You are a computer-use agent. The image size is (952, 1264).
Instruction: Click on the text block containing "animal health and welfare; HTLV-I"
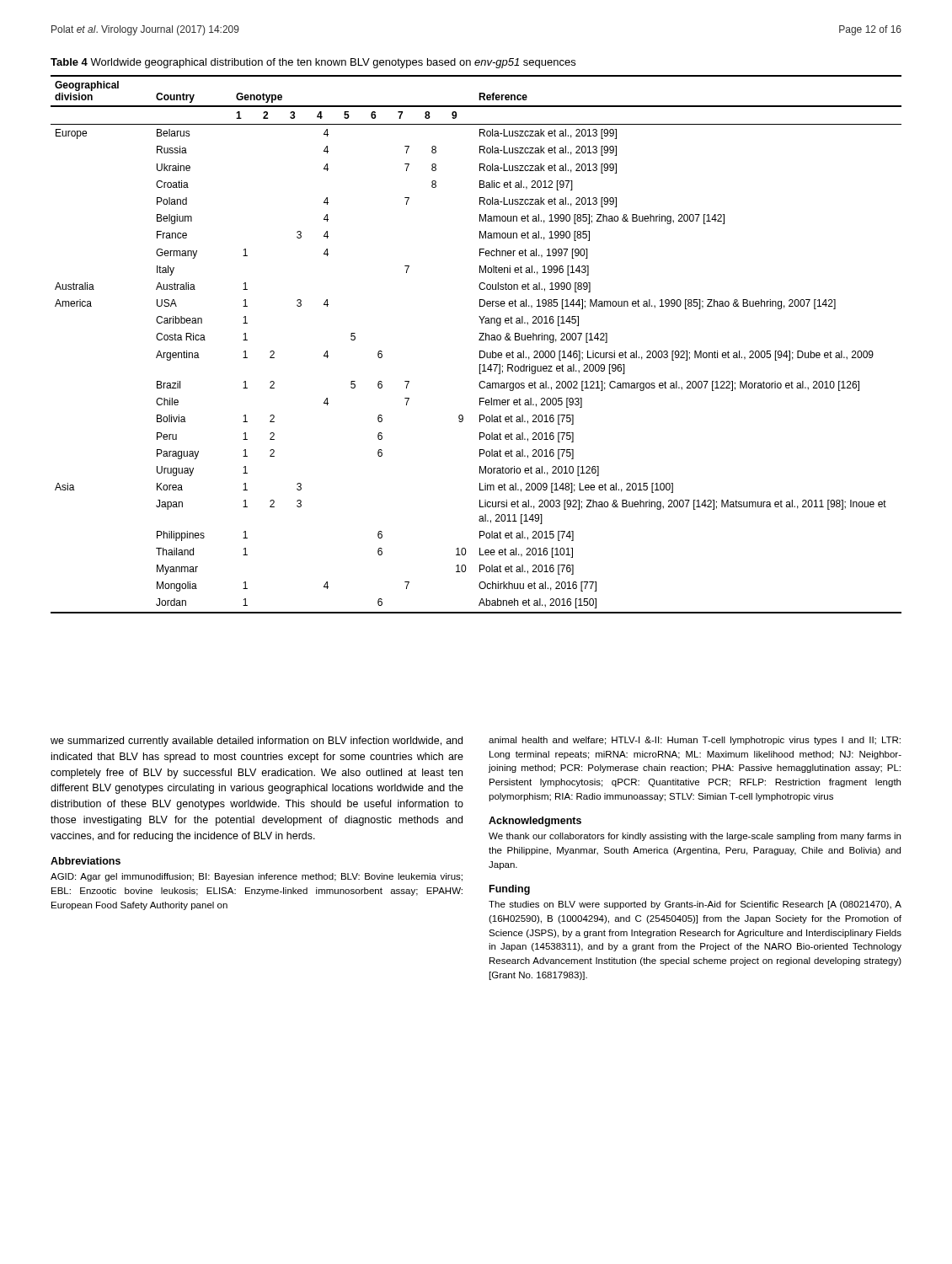coord(695,768)
